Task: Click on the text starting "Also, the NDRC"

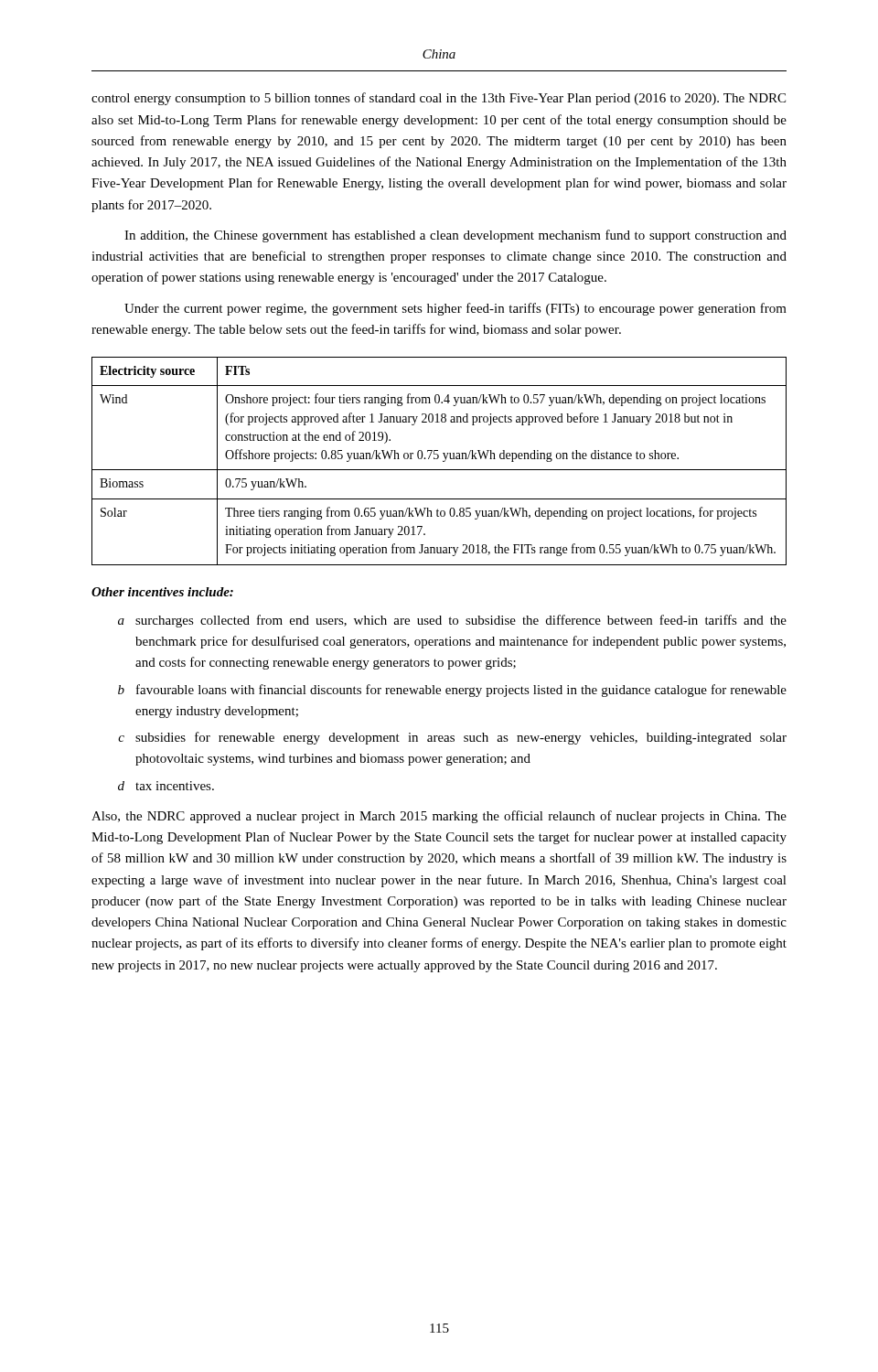Action: (439, 891)
